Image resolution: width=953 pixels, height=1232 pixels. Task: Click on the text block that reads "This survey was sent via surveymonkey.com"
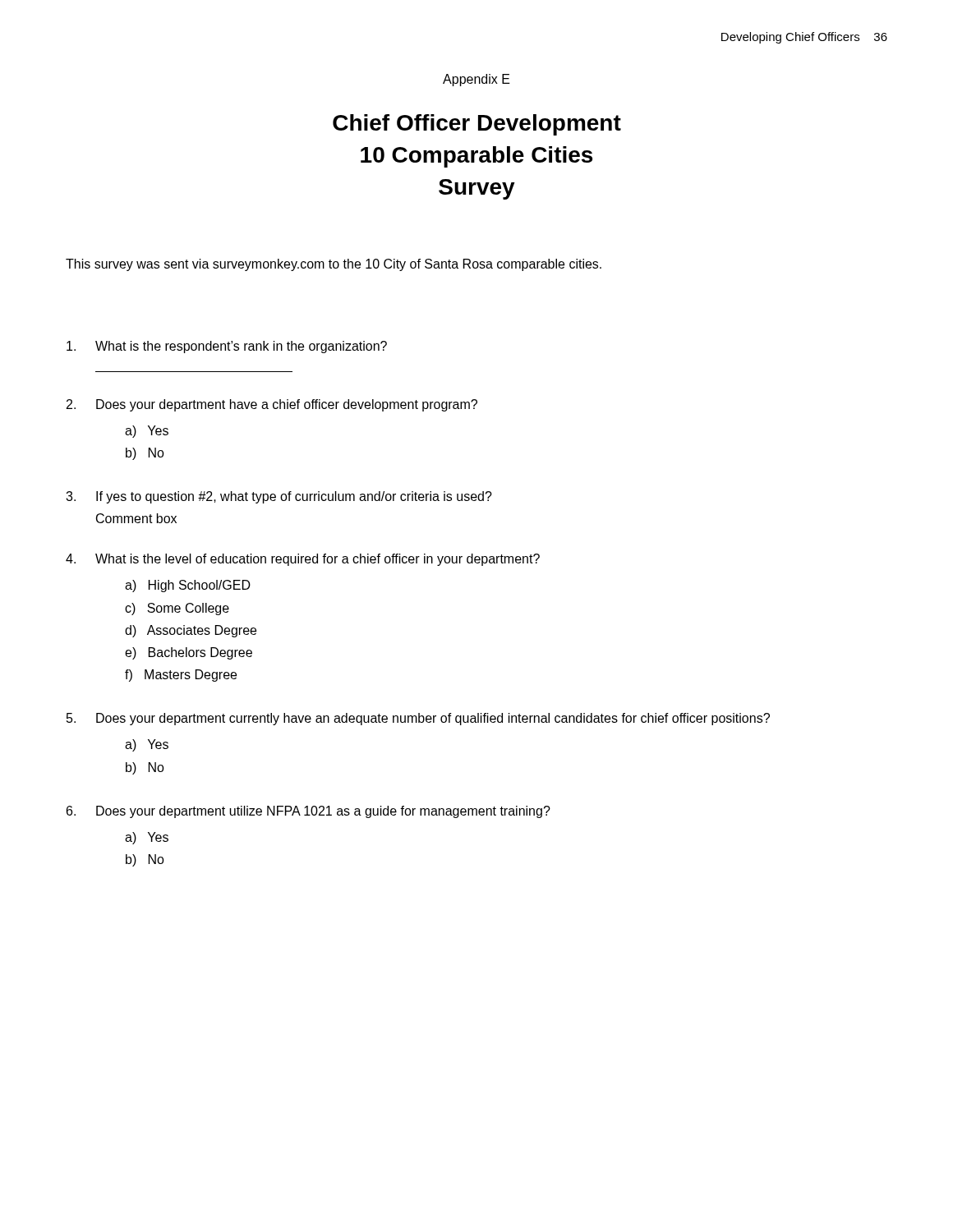click(x=334, y=264)
